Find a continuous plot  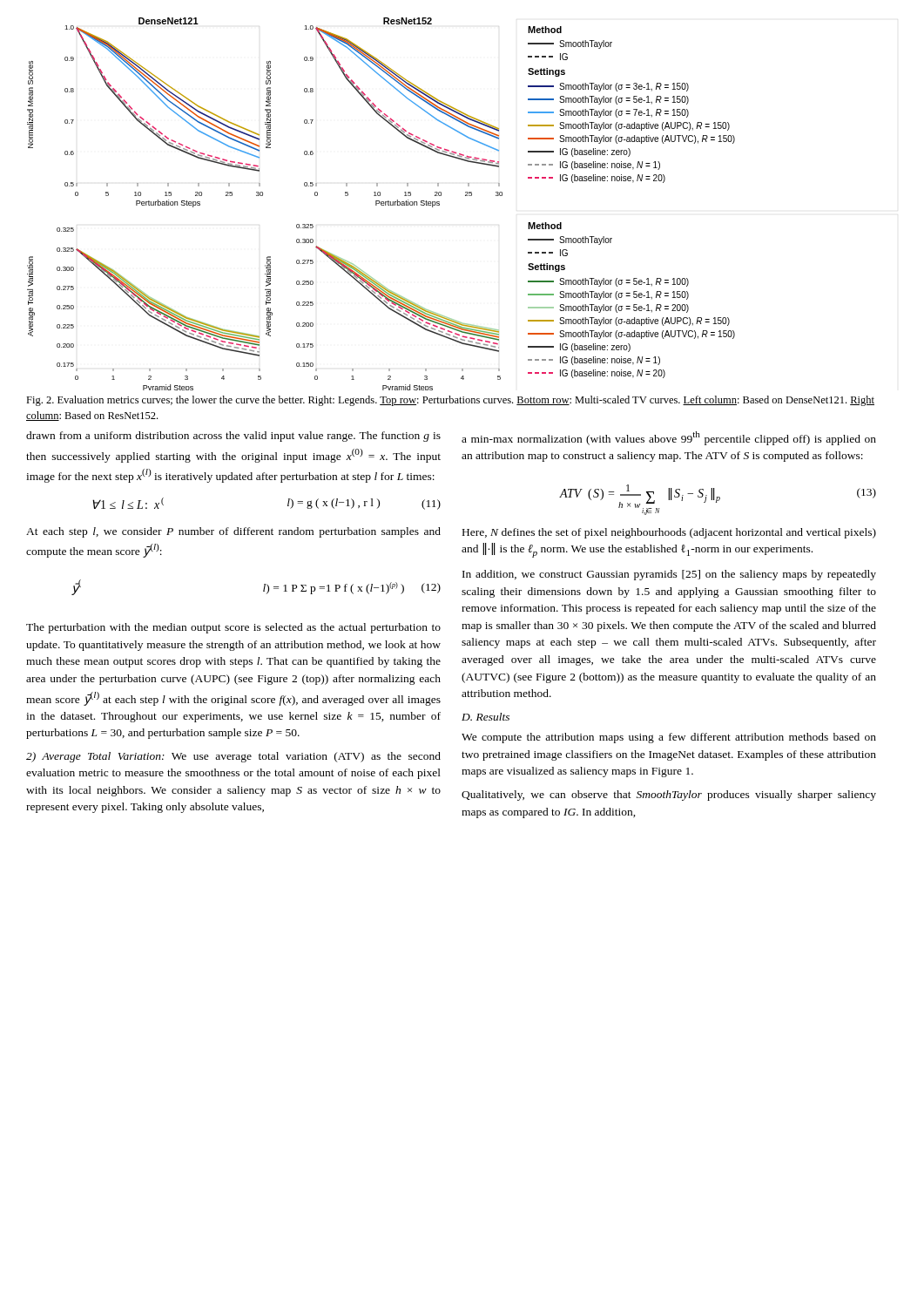[x=462, y=203]
